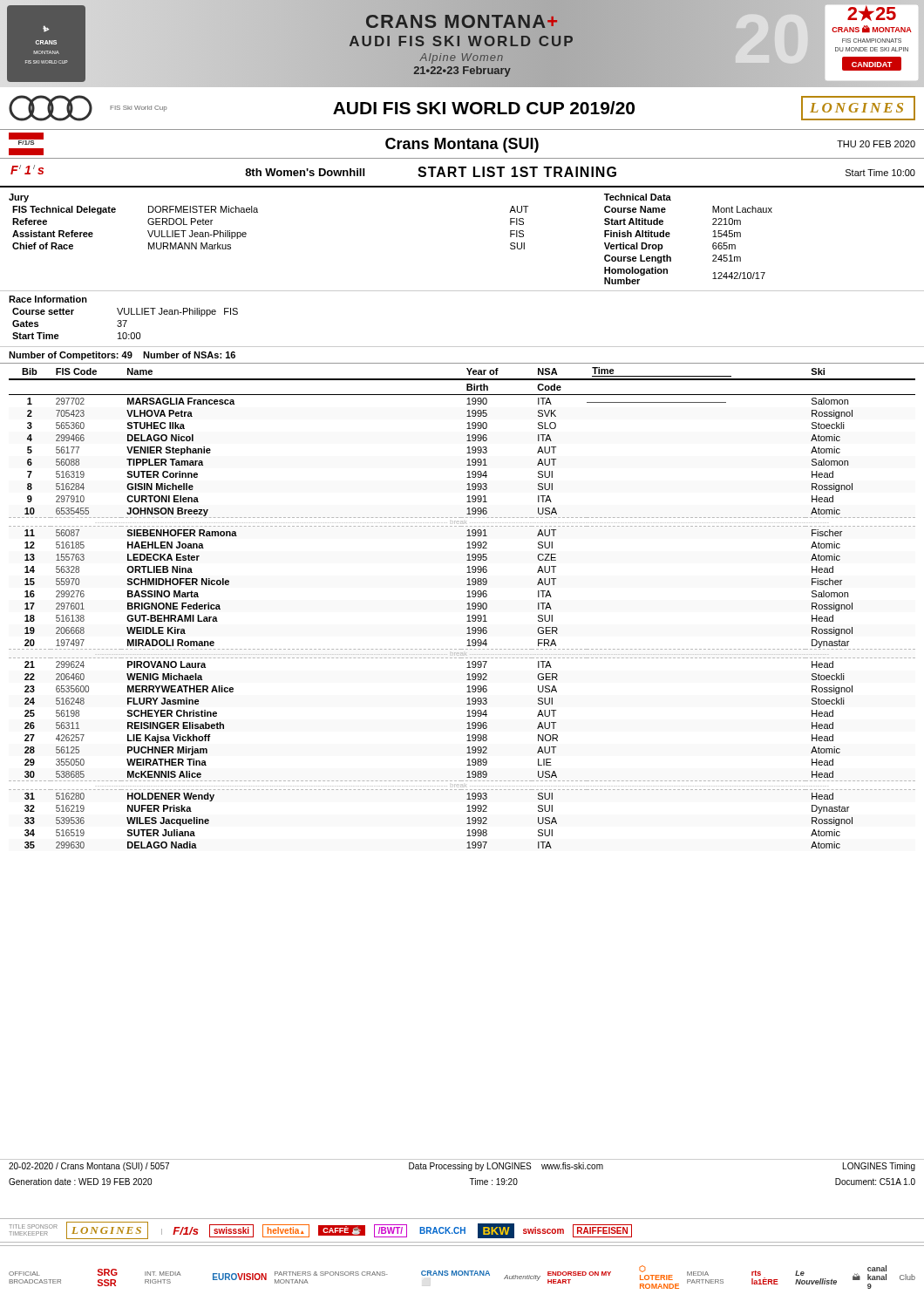924x1308 pixels.
Task: Click on the block starting "Crans Montana (SUI)"
Action: pos(462,143)
